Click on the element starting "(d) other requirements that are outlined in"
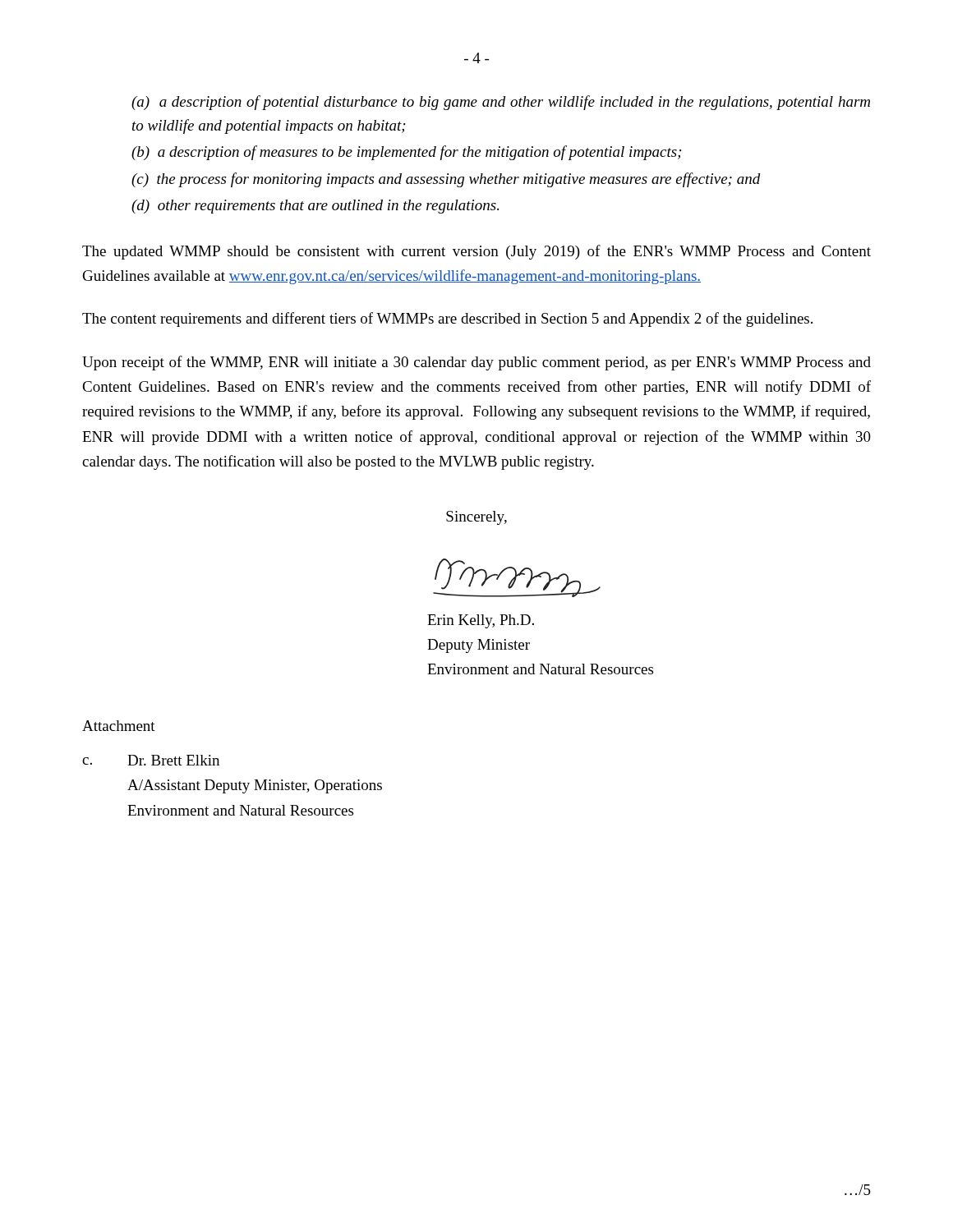Viewport: 953px width, 1232px height. [316, 205]
